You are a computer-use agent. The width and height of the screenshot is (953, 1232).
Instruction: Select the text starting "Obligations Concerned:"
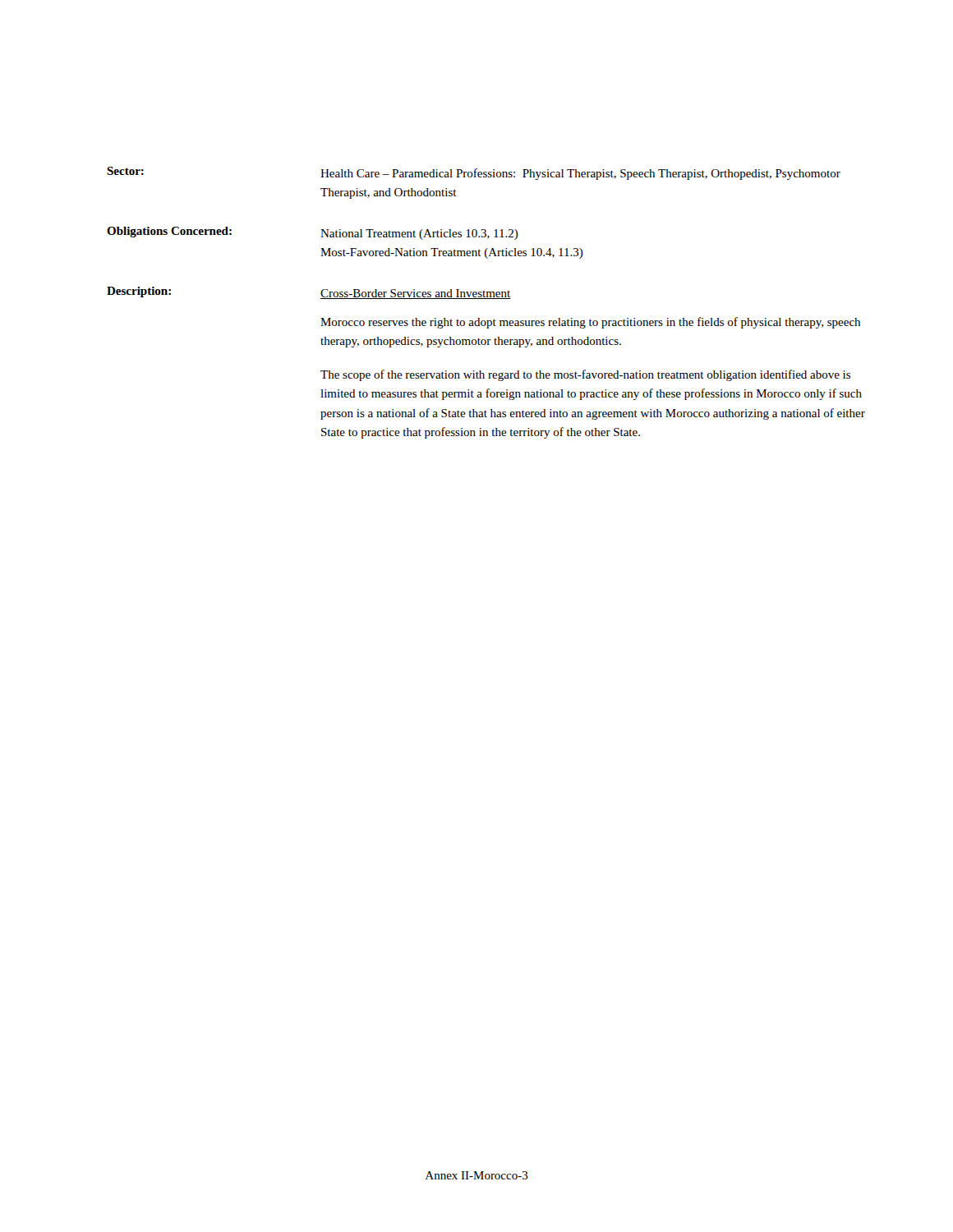(x=170, y=231)
